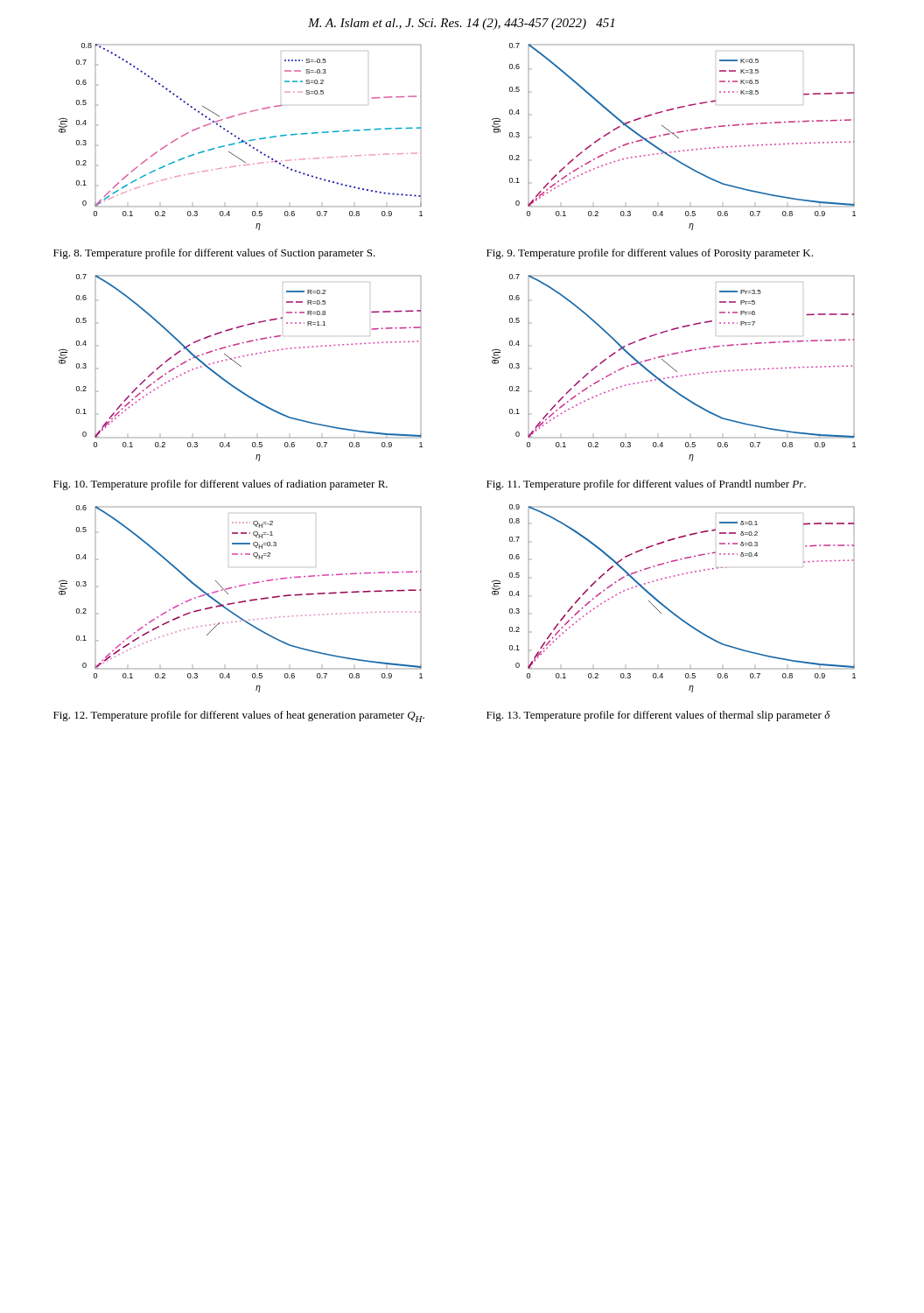Select the passage starting "Fig. 12. Temperature"

(x=239, y=716)
